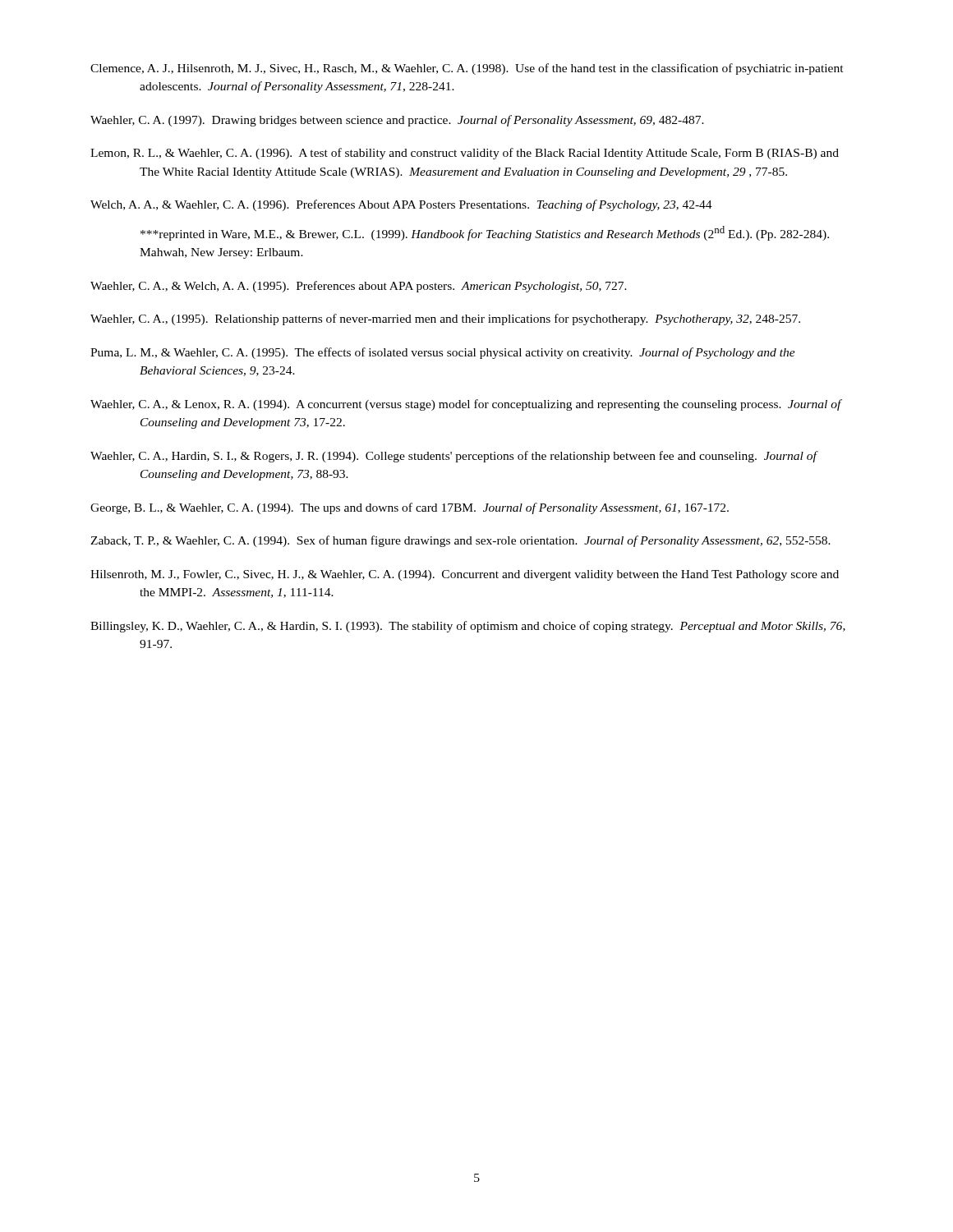953x1232 pixels.
Task: Click on the block starting "Puma, L. M., &"
Action: (x=443, y=361)
